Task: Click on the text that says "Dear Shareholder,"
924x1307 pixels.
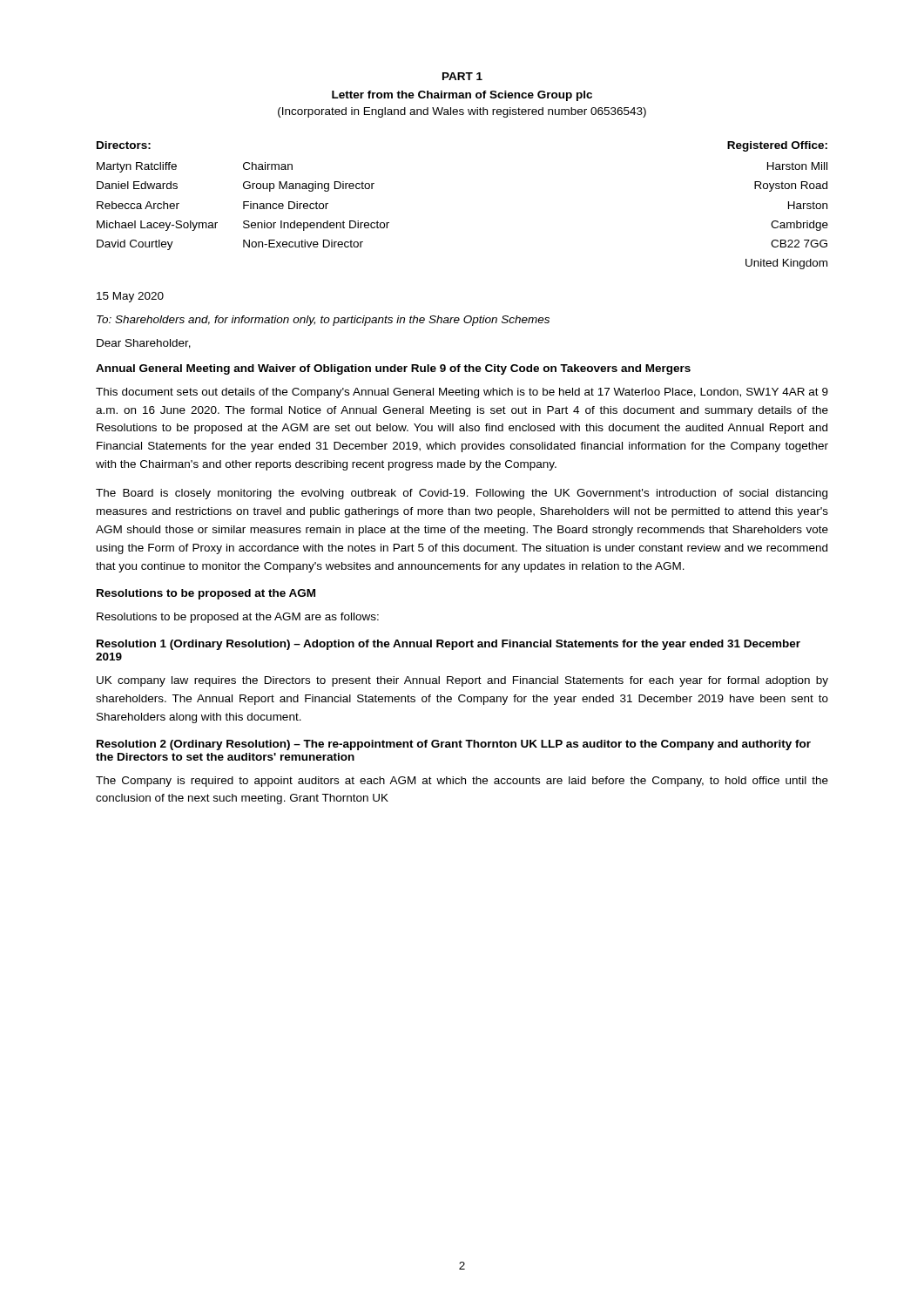Action: 144,343
